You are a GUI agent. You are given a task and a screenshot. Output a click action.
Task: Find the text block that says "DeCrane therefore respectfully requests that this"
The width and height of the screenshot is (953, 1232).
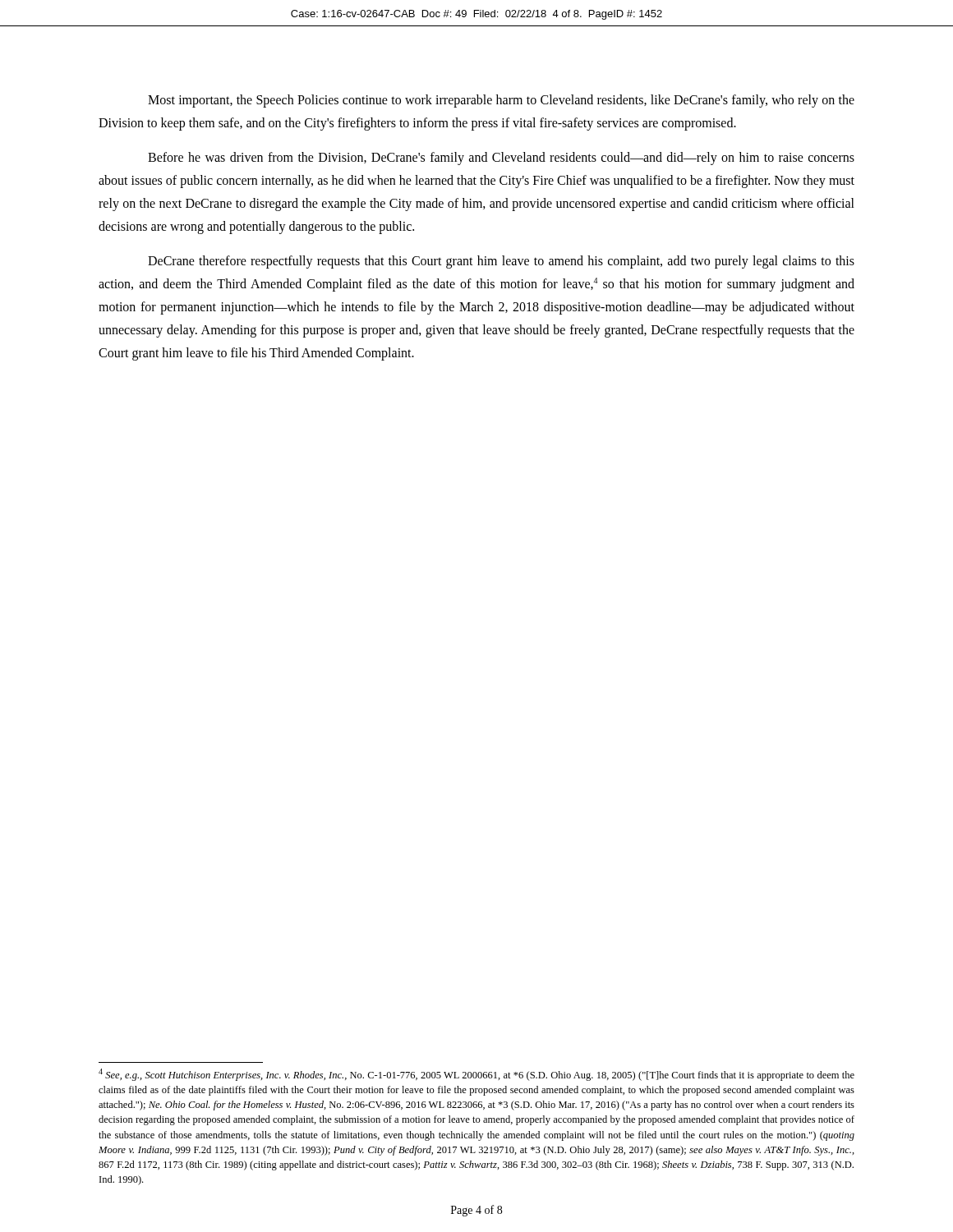(476, 307)
